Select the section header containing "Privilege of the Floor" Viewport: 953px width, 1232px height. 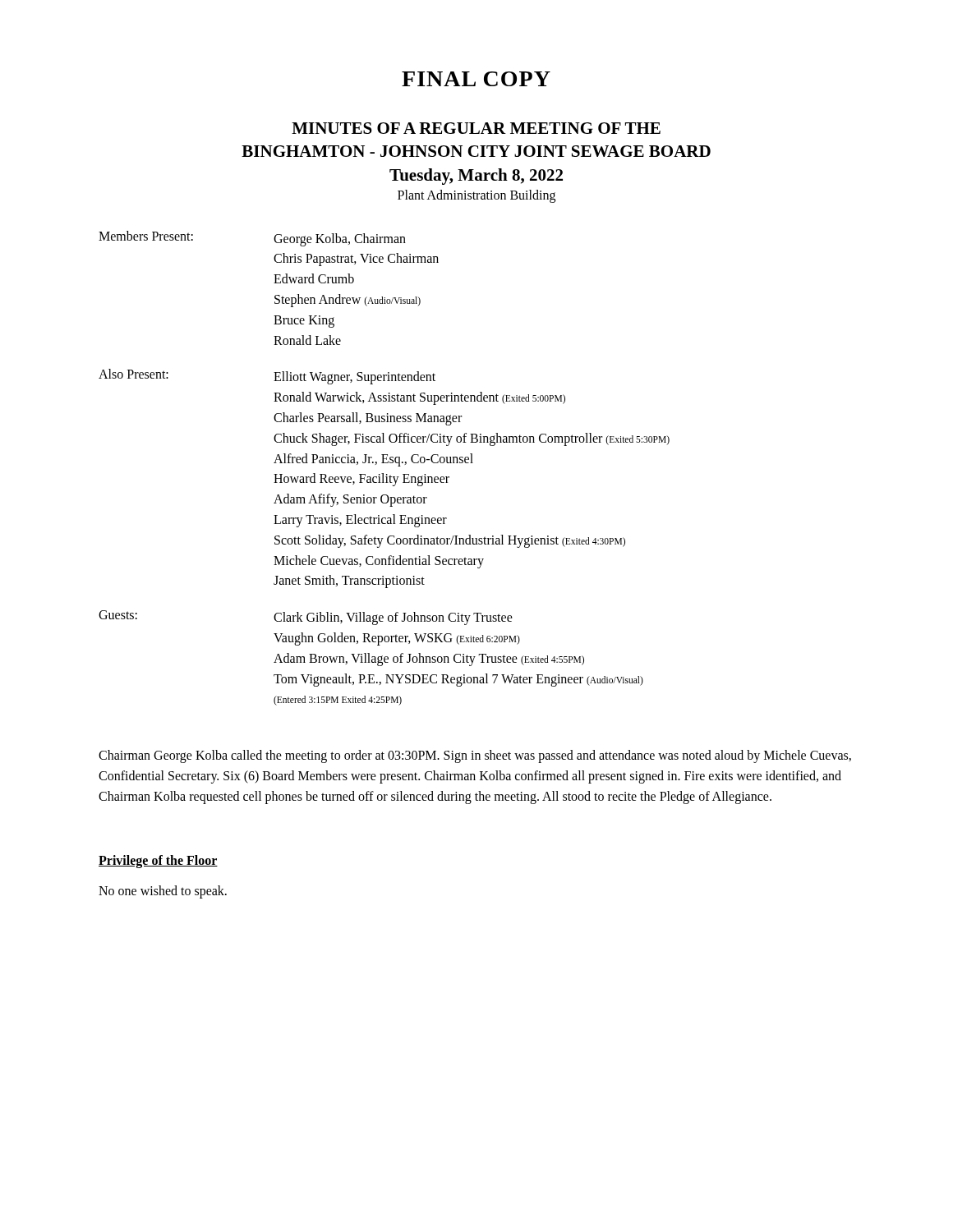[x=158, y=860]
